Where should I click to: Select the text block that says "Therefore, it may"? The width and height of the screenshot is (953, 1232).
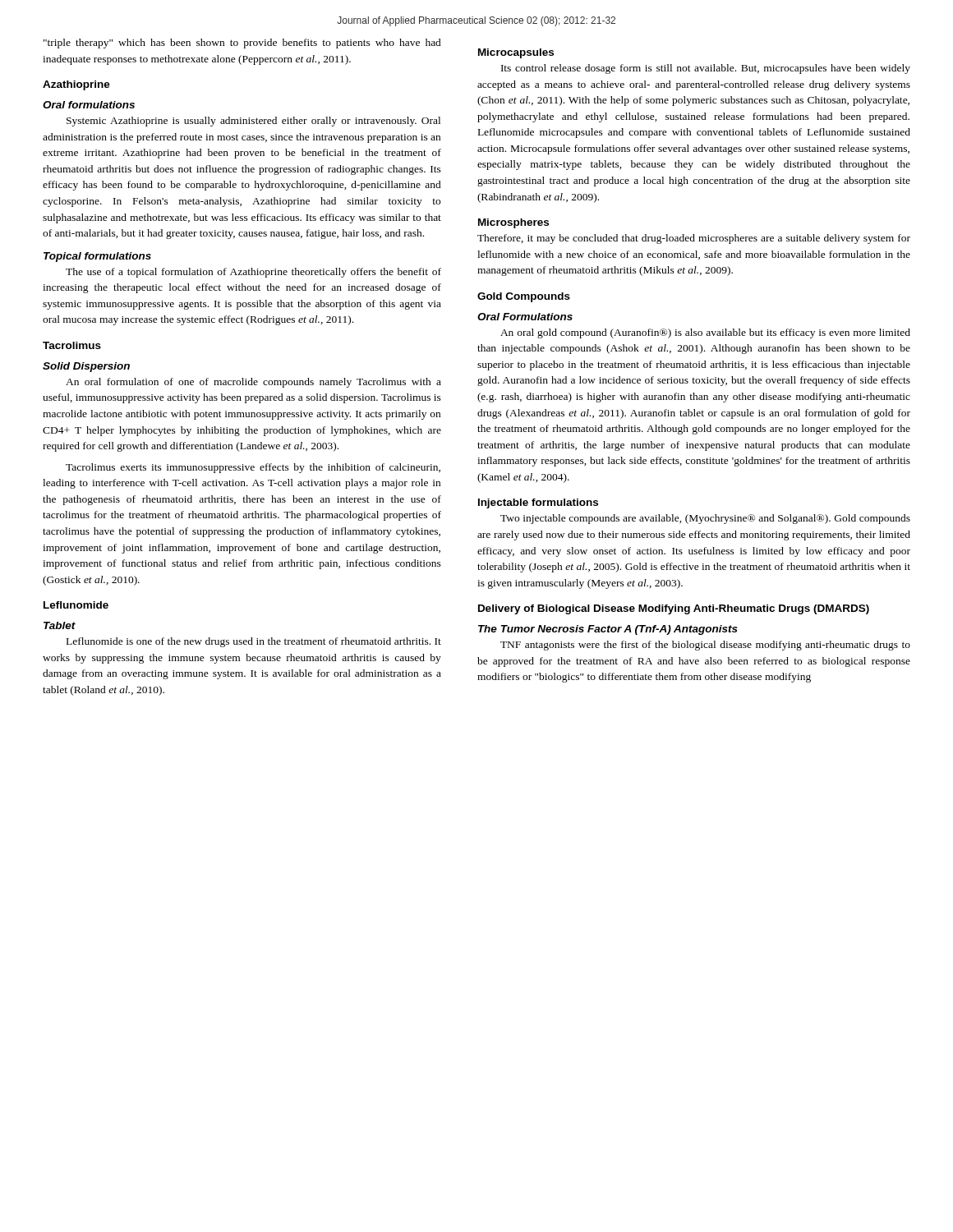click(694, 254)
